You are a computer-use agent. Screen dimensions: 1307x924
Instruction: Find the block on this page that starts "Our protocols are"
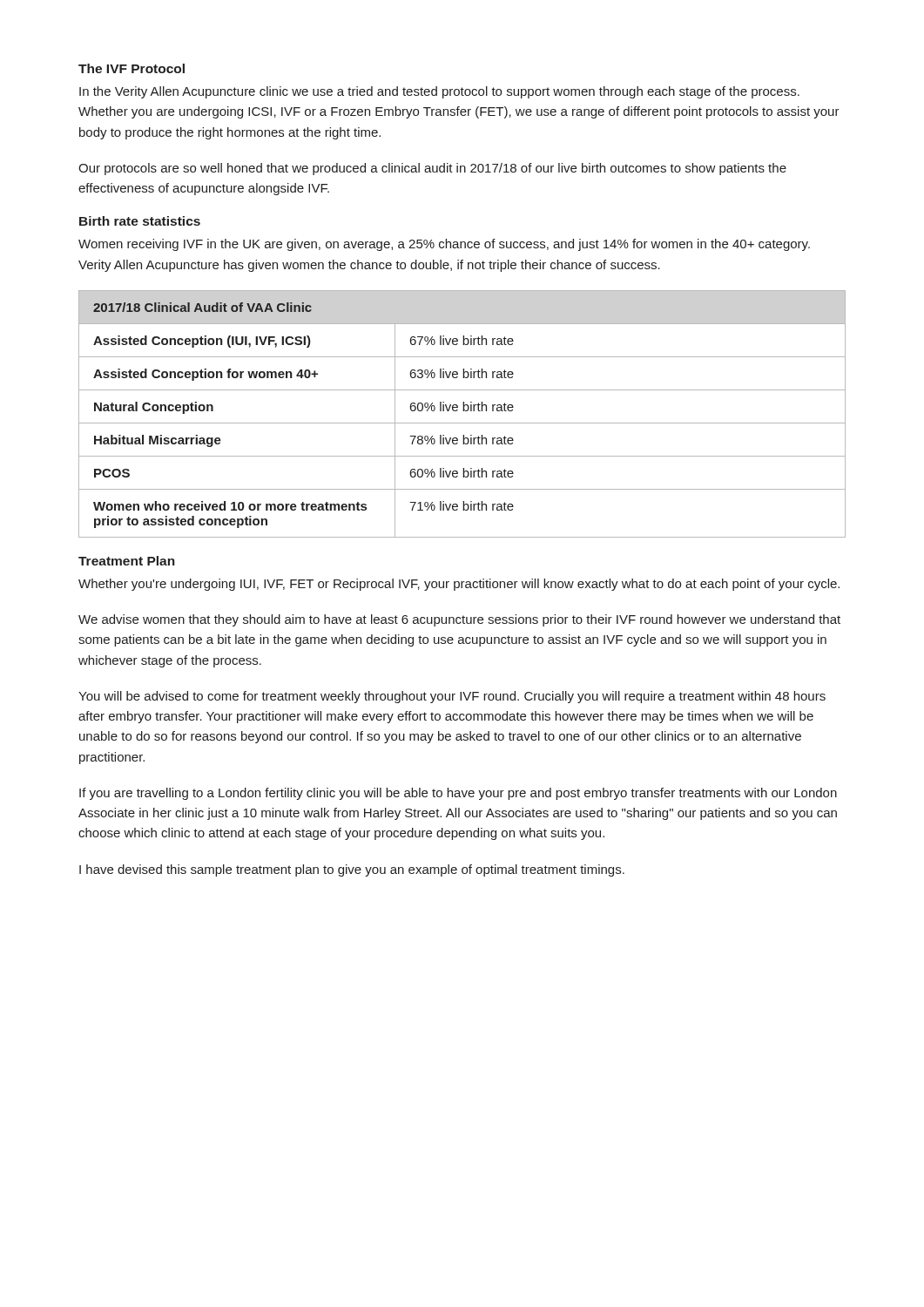point(432,178)
